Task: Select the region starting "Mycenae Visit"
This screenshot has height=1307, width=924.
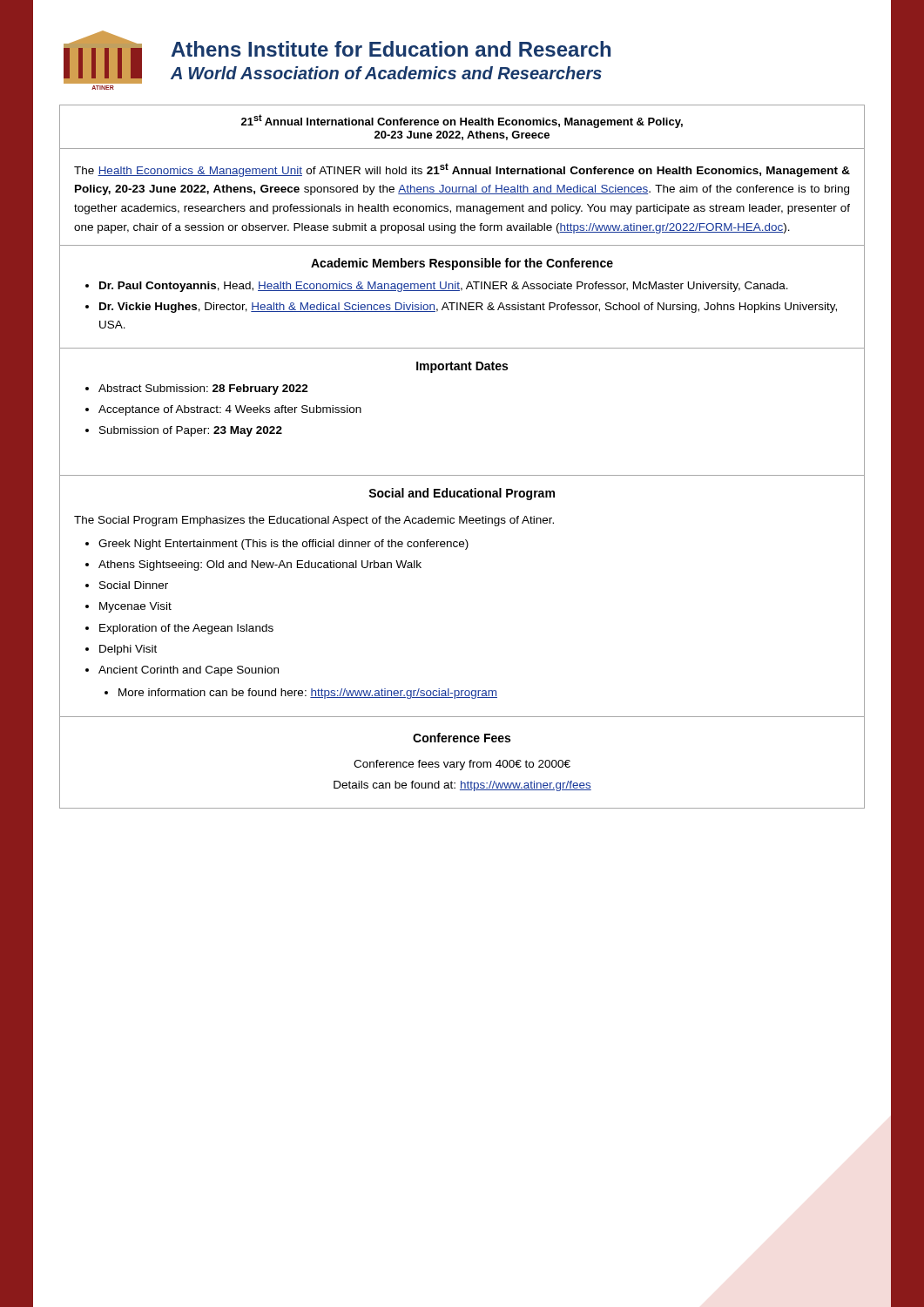Action: (135, 606)
